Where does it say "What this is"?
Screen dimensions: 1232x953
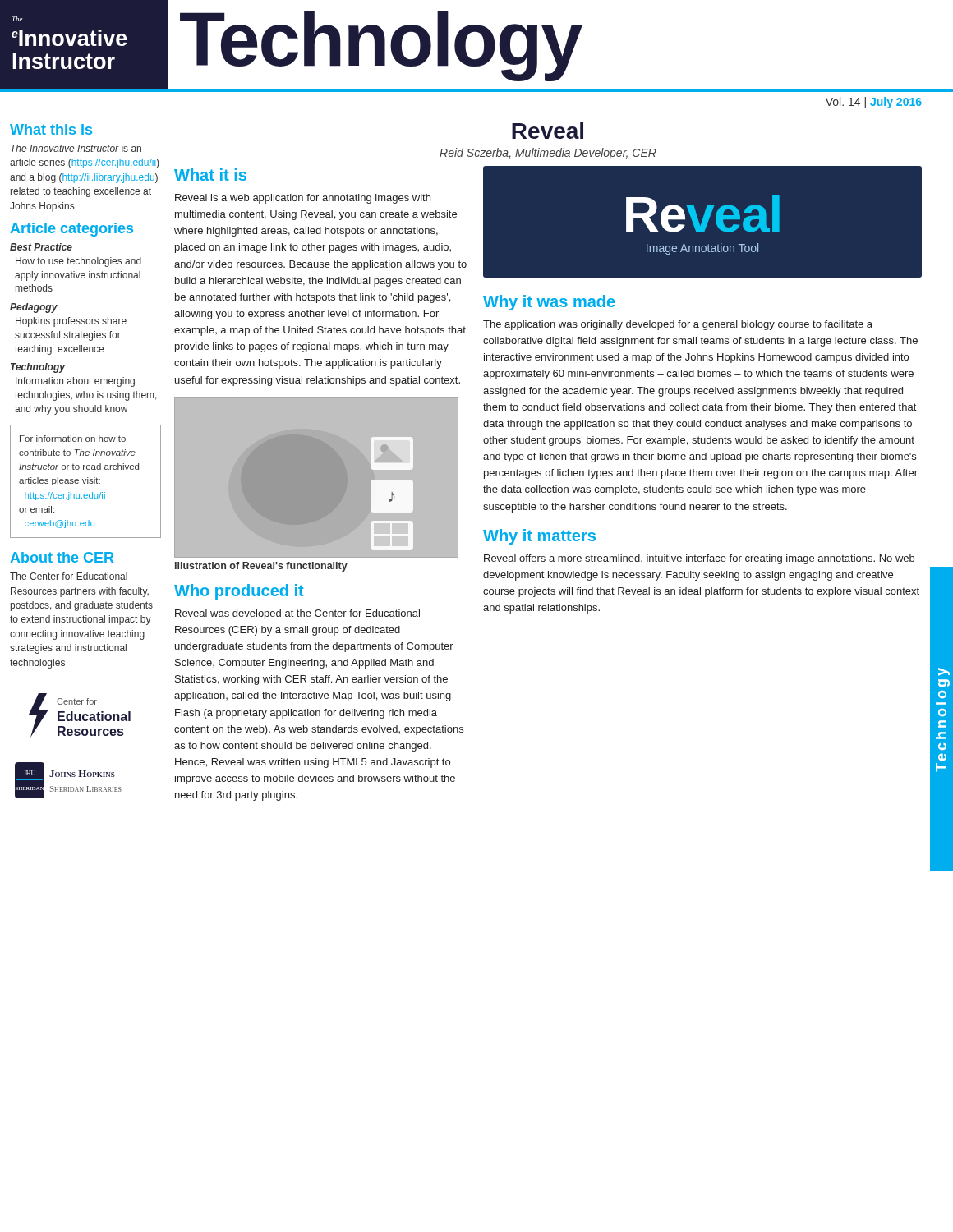click(x=51, y=130)
